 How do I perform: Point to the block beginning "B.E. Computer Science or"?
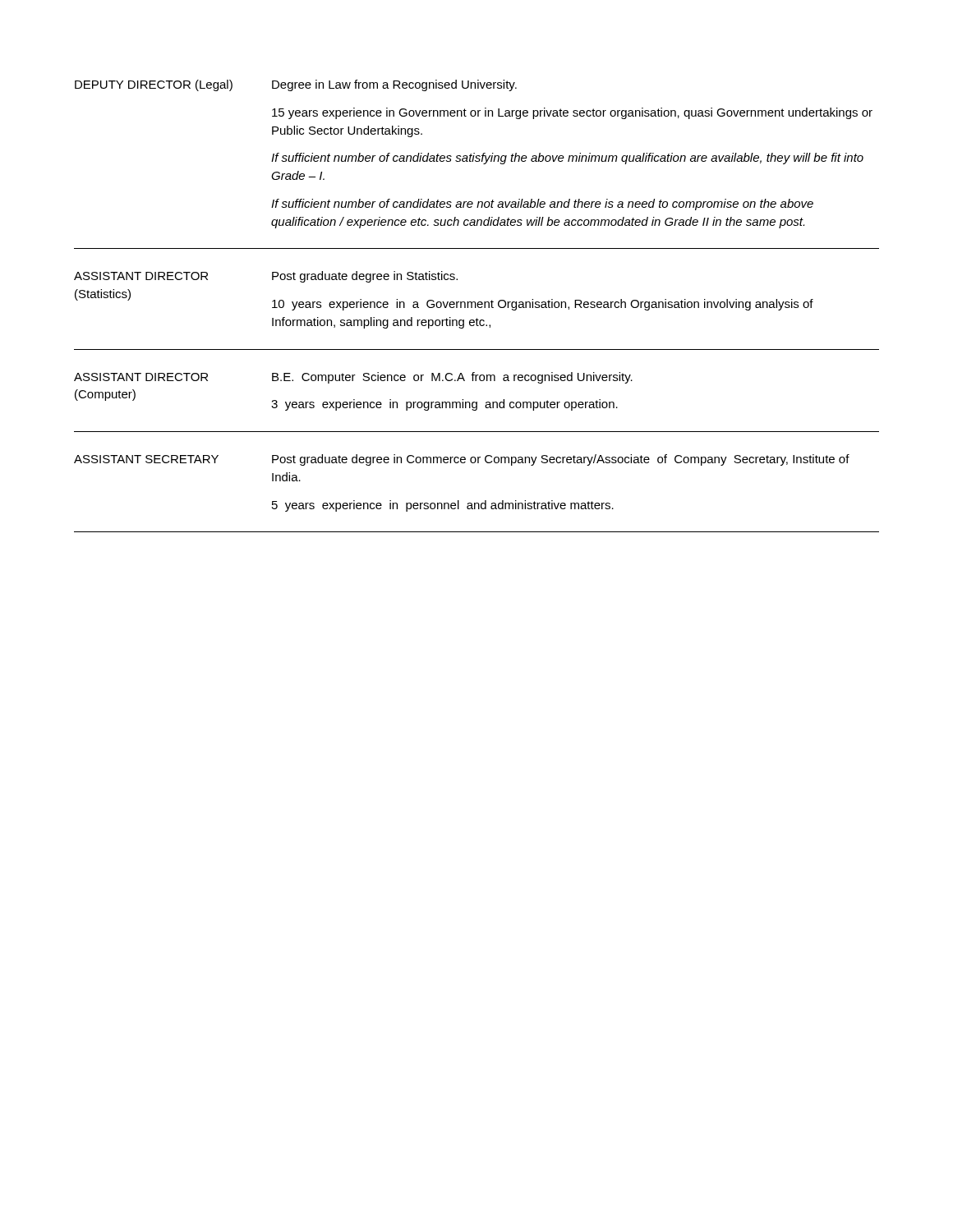click(x=575, y=390)
